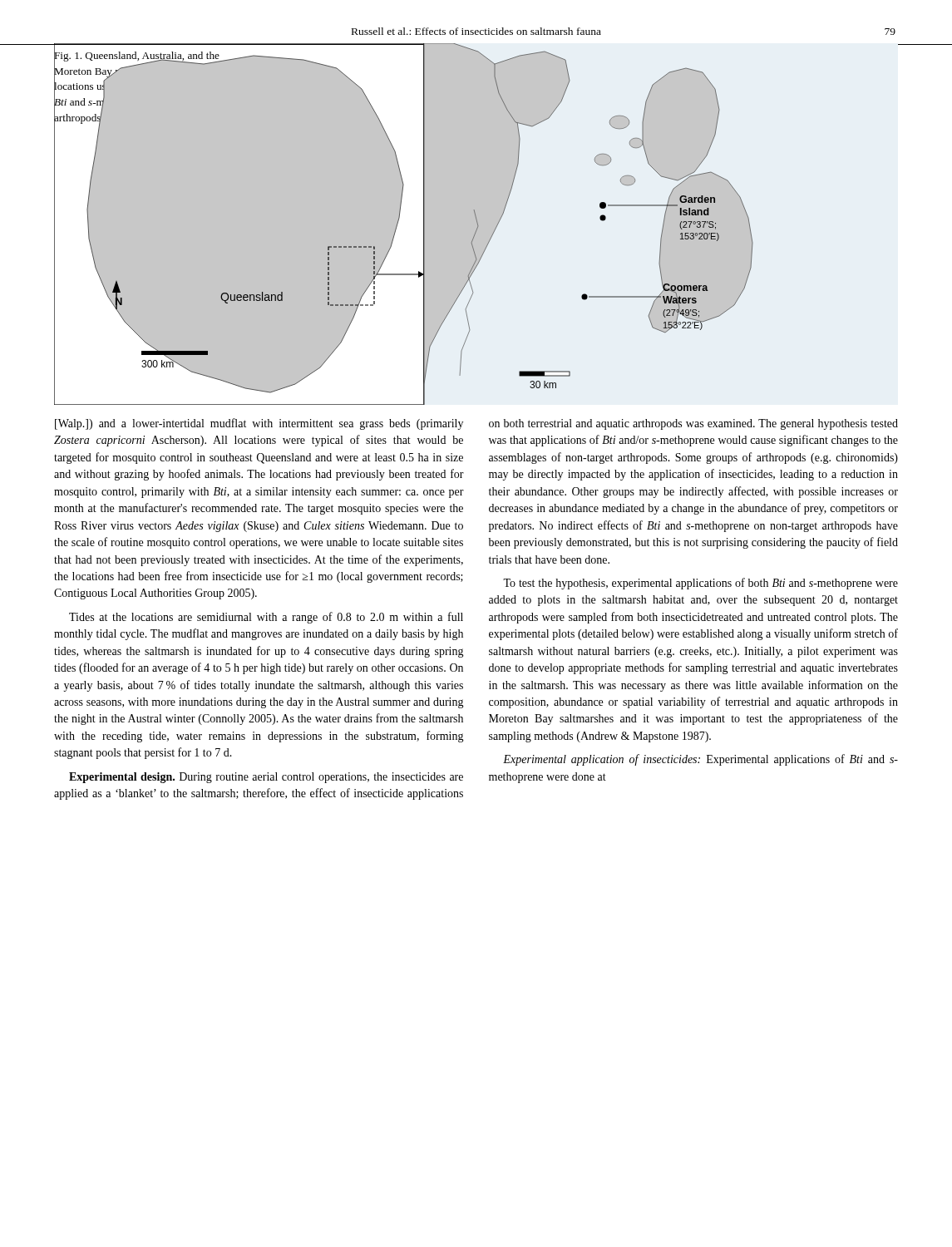The width and height of the screenshot is (952, 1247).
Task: Click on the text block containing "[Walp.]) and a lower-intertidal mudflat with intermittent sea"
Action: (256, 424)
